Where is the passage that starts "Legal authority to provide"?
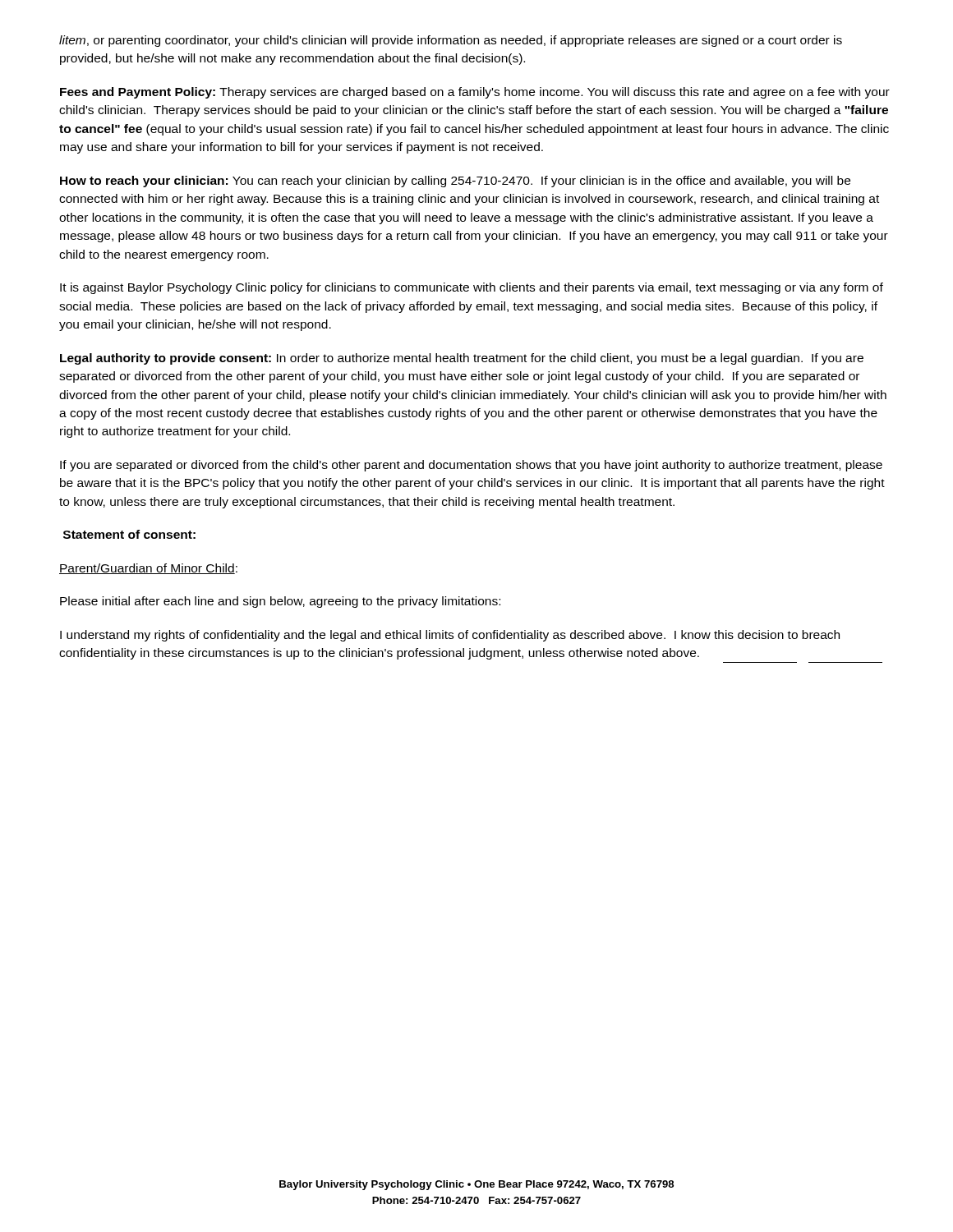Screen dimensions: 1232x953 [x=473, y=394]
